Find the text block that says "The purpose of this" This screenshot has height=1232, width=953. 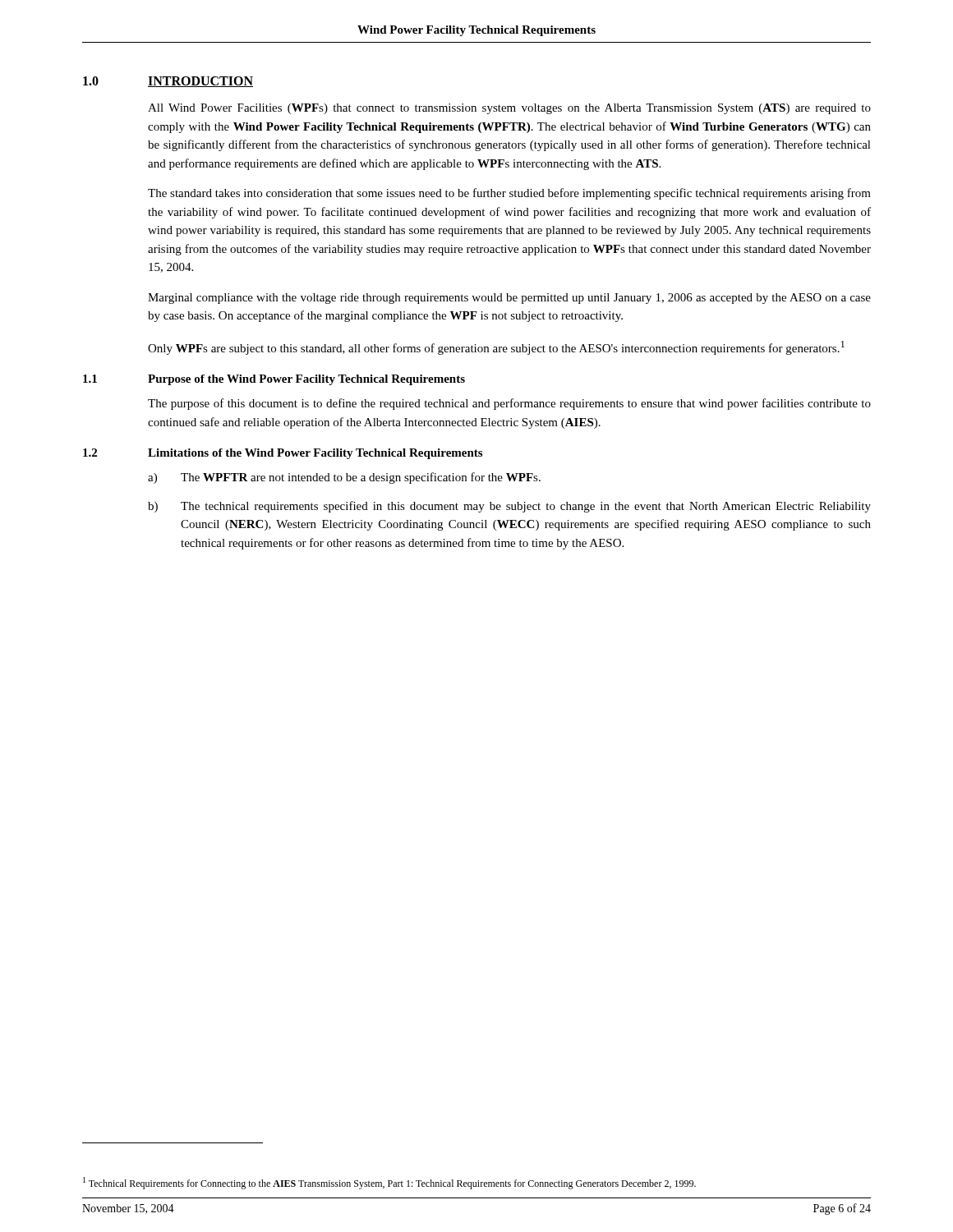click(509, 413)
